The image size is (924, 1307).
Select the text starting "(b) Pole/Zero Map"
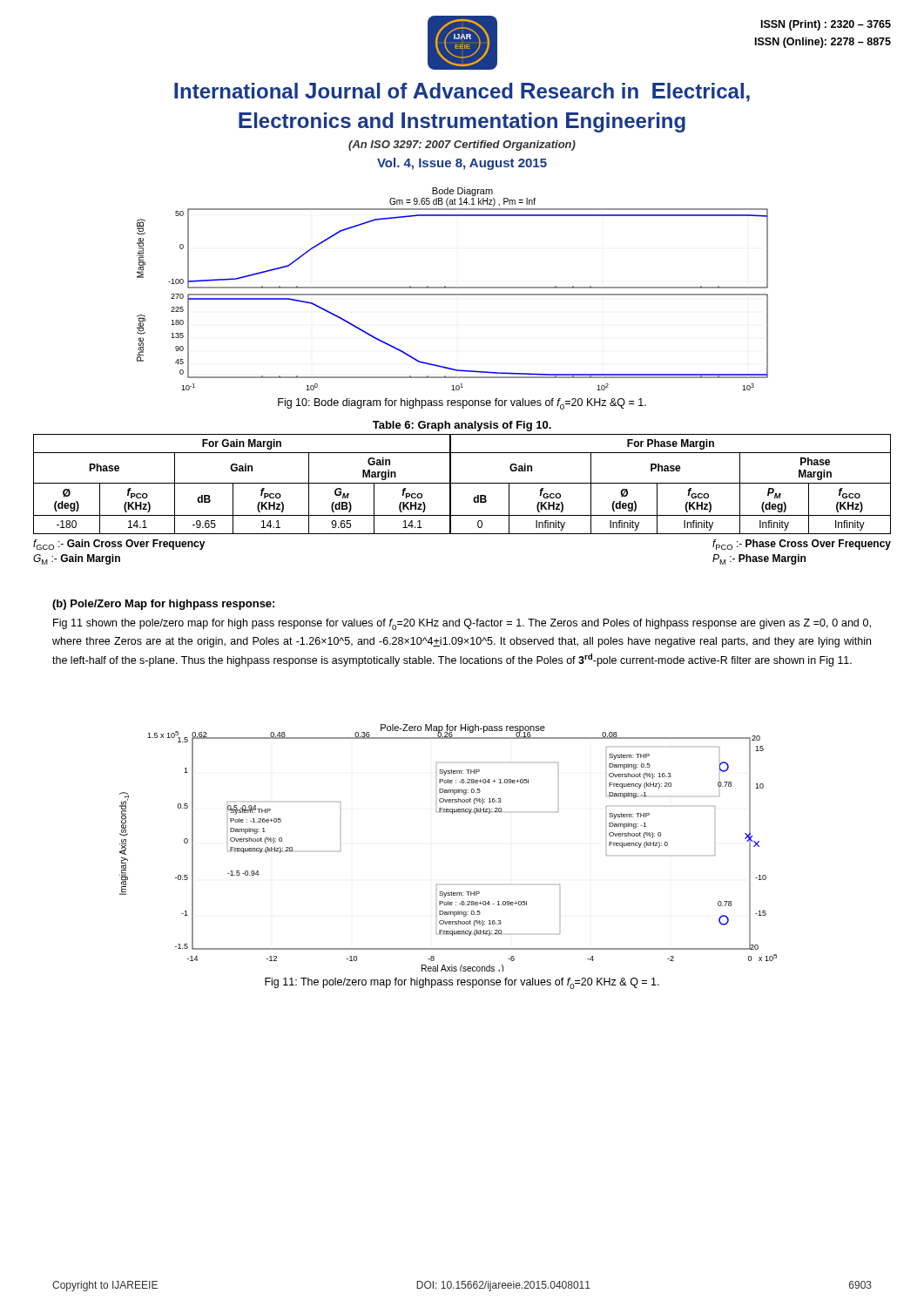pyautogui.click(x=164, y=603)
